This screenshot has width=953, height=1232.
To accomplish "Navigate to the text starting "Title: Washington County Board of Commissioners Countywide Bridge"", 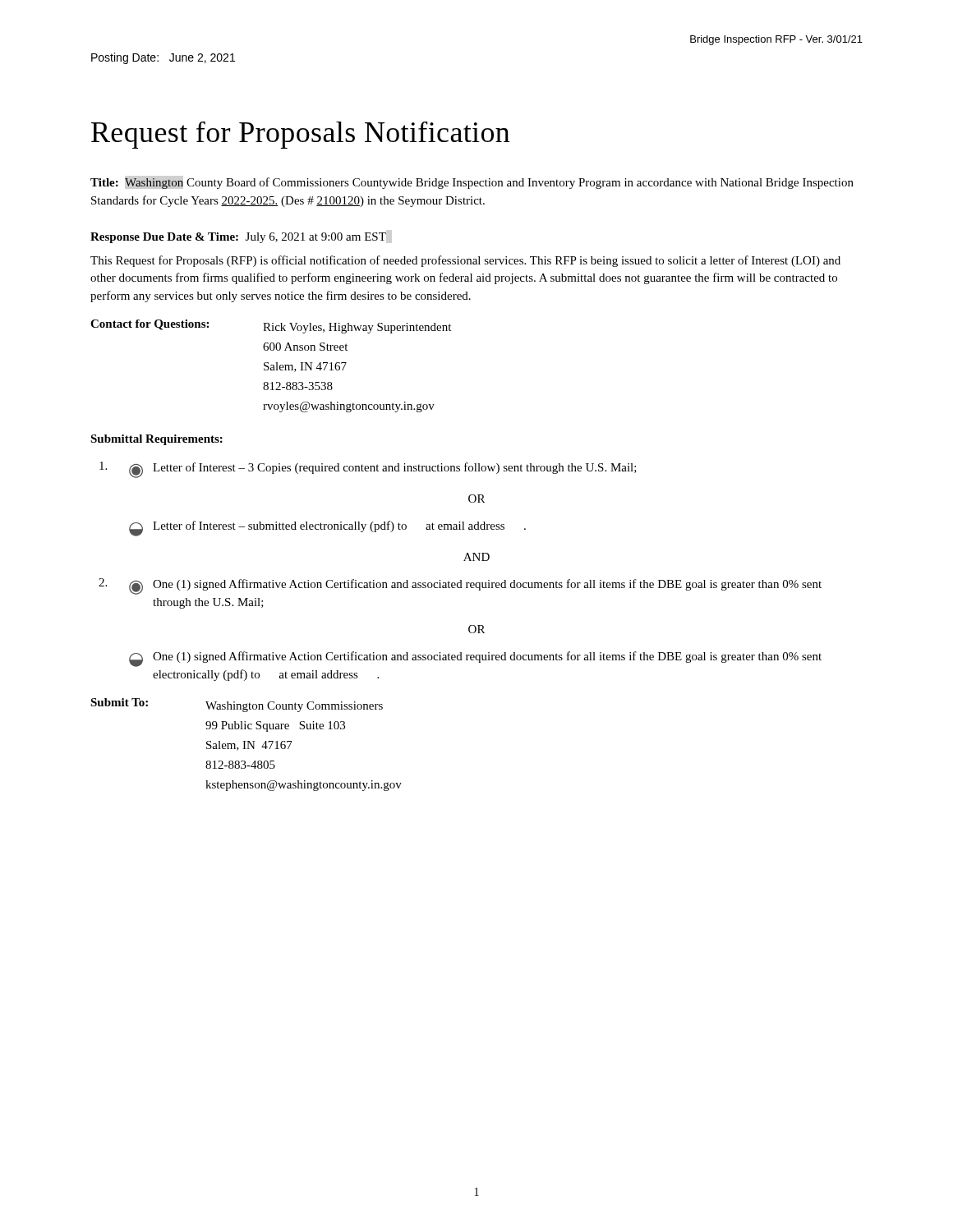I will click(x=472, y=191).
